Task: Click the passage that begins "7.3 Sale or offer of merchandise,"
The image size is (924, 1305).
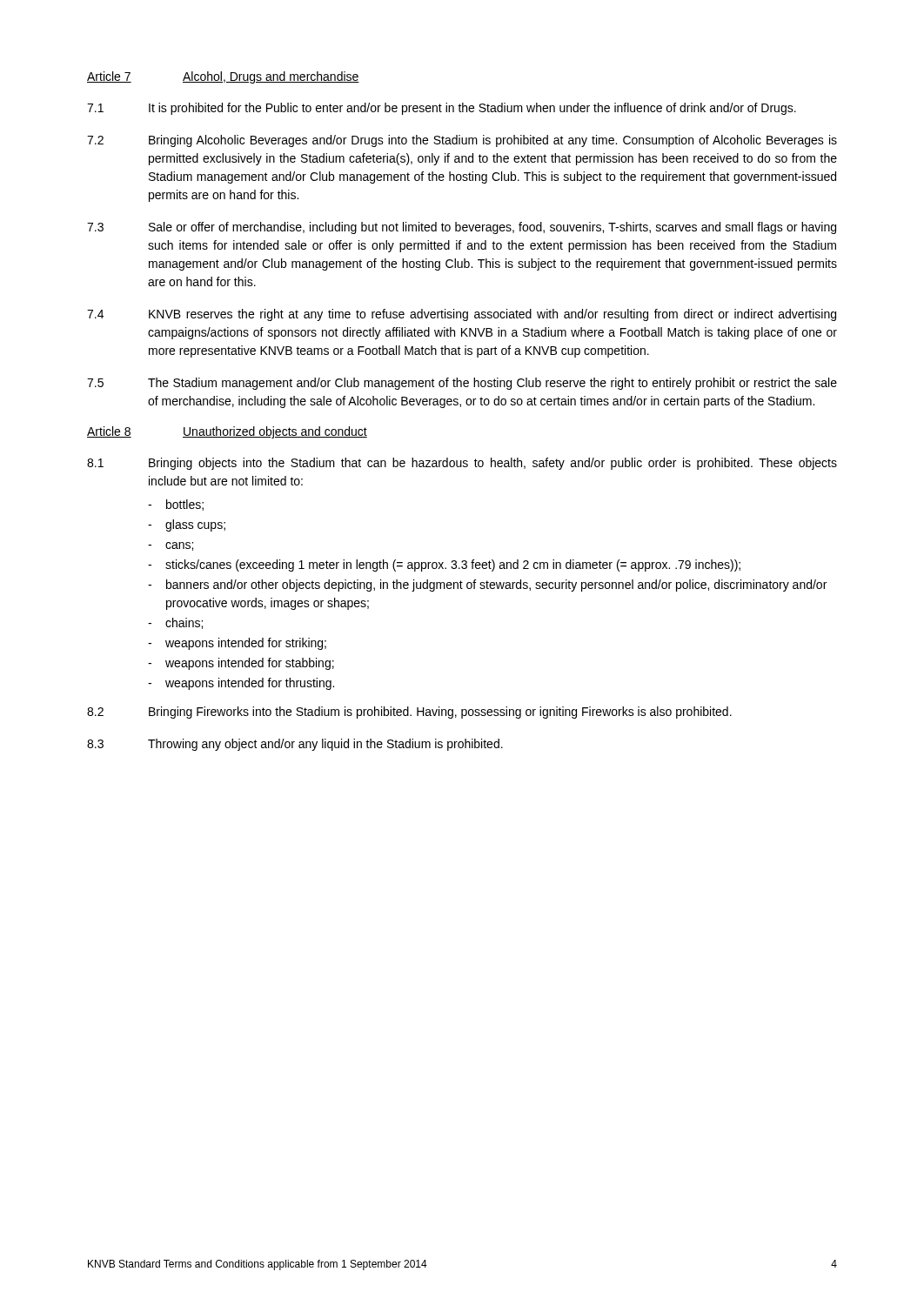Action: pyautogui.click(x=462, y=255)
